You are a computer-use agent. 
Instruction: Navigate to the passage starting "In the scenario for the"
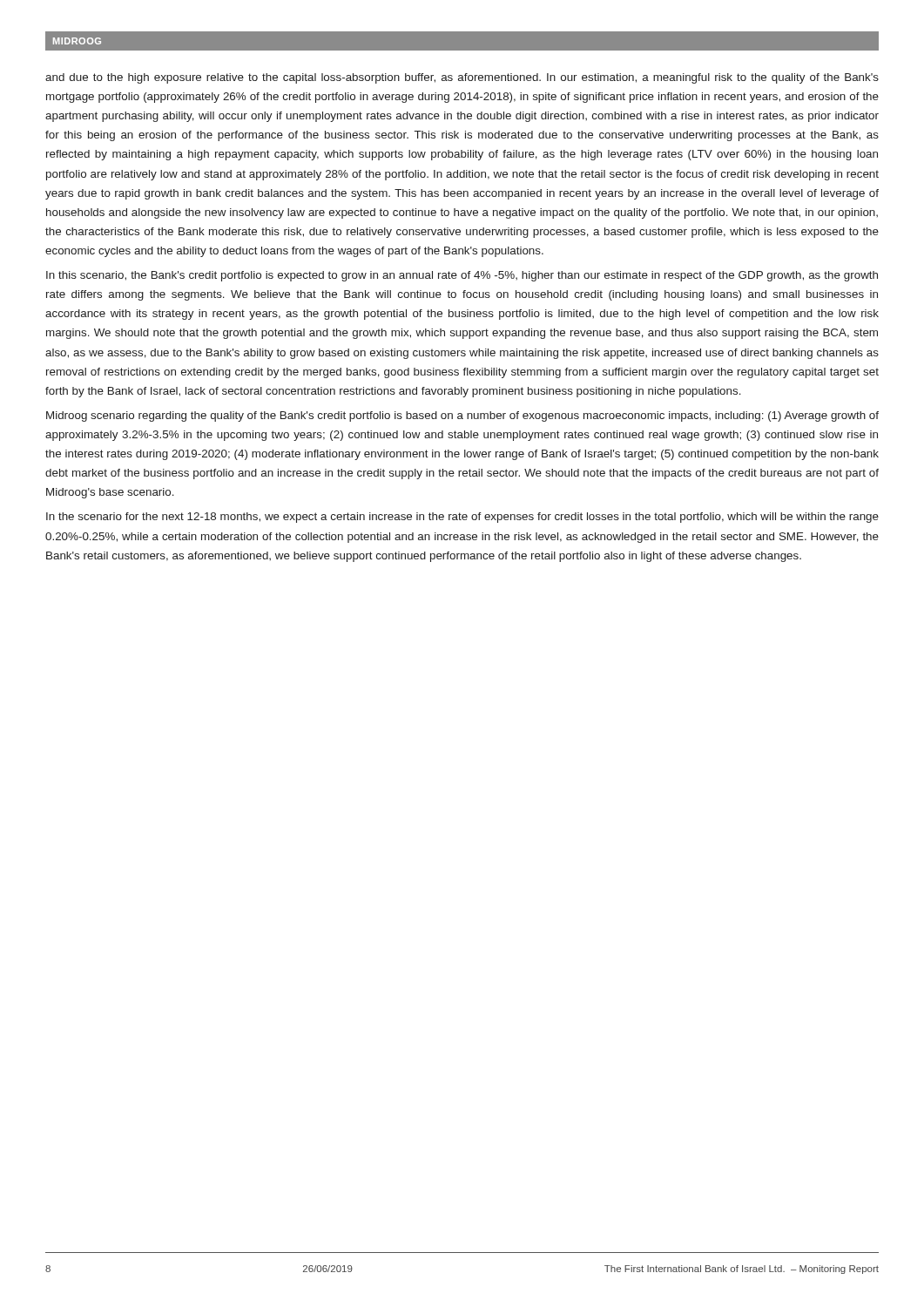462,536
